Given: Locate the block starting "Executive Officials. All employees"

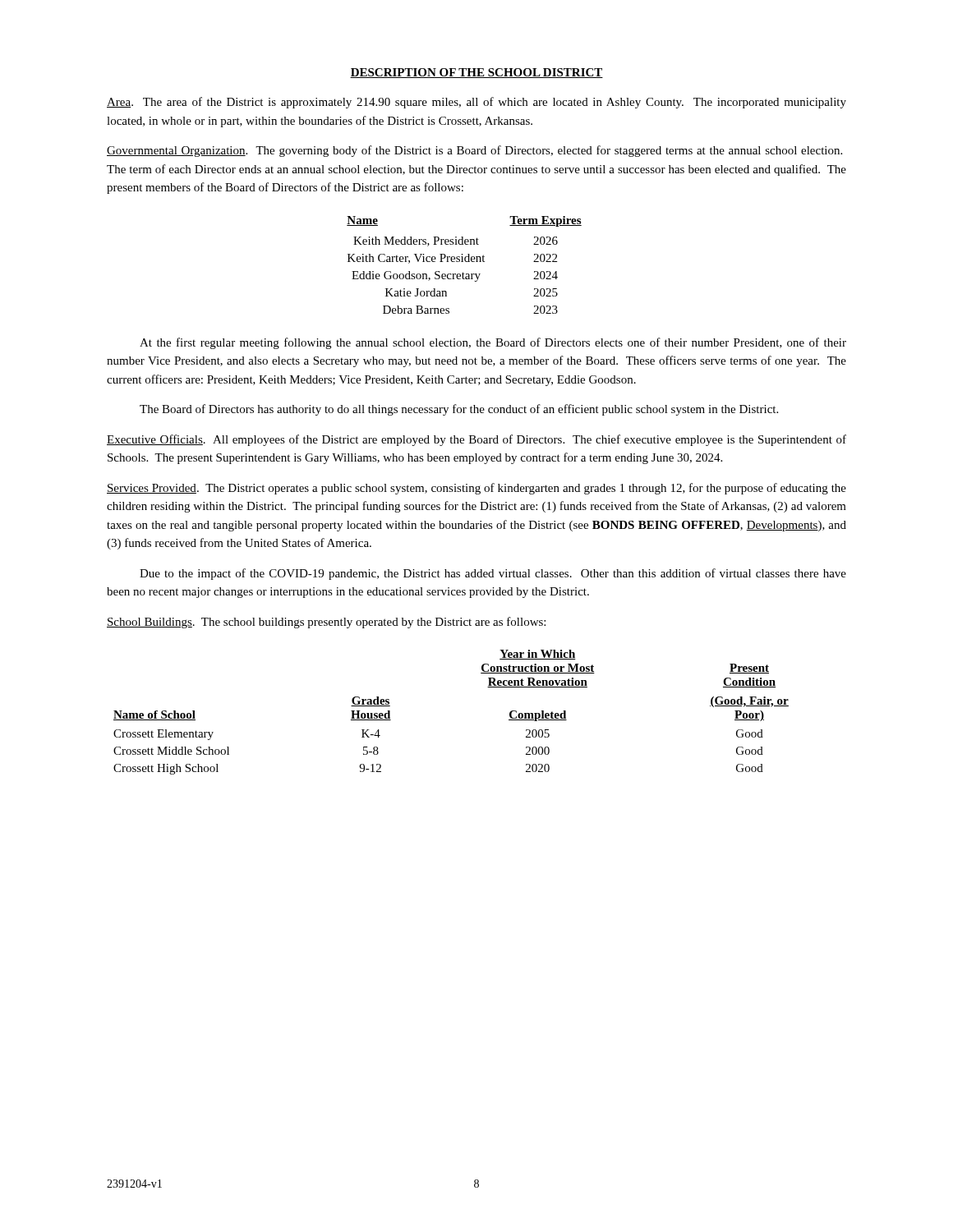Looking at the screenshot, I should (x=476, y=448).
